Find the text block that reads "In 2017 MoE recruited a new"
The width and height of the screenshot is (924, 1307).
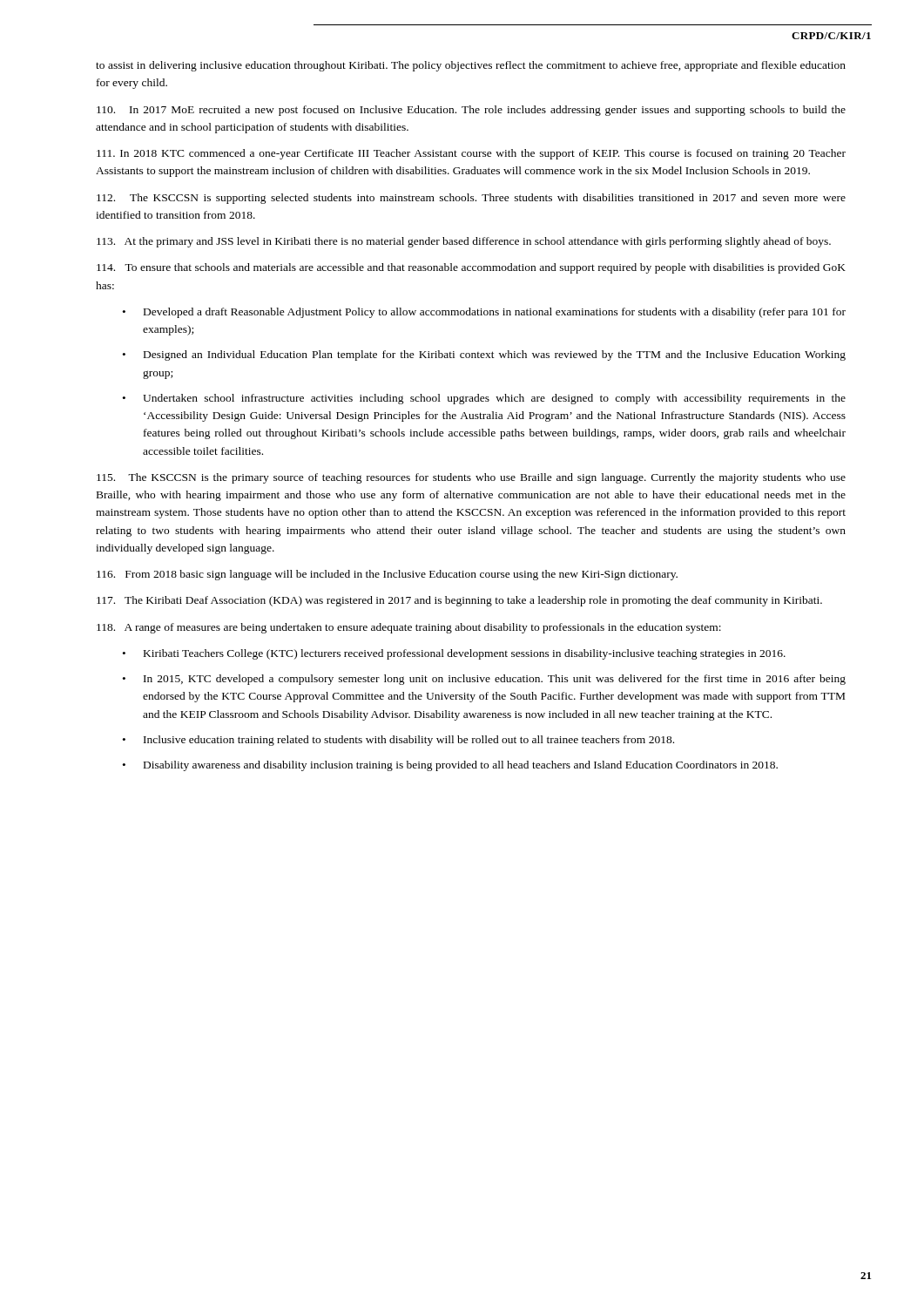[x=471, y=118]
